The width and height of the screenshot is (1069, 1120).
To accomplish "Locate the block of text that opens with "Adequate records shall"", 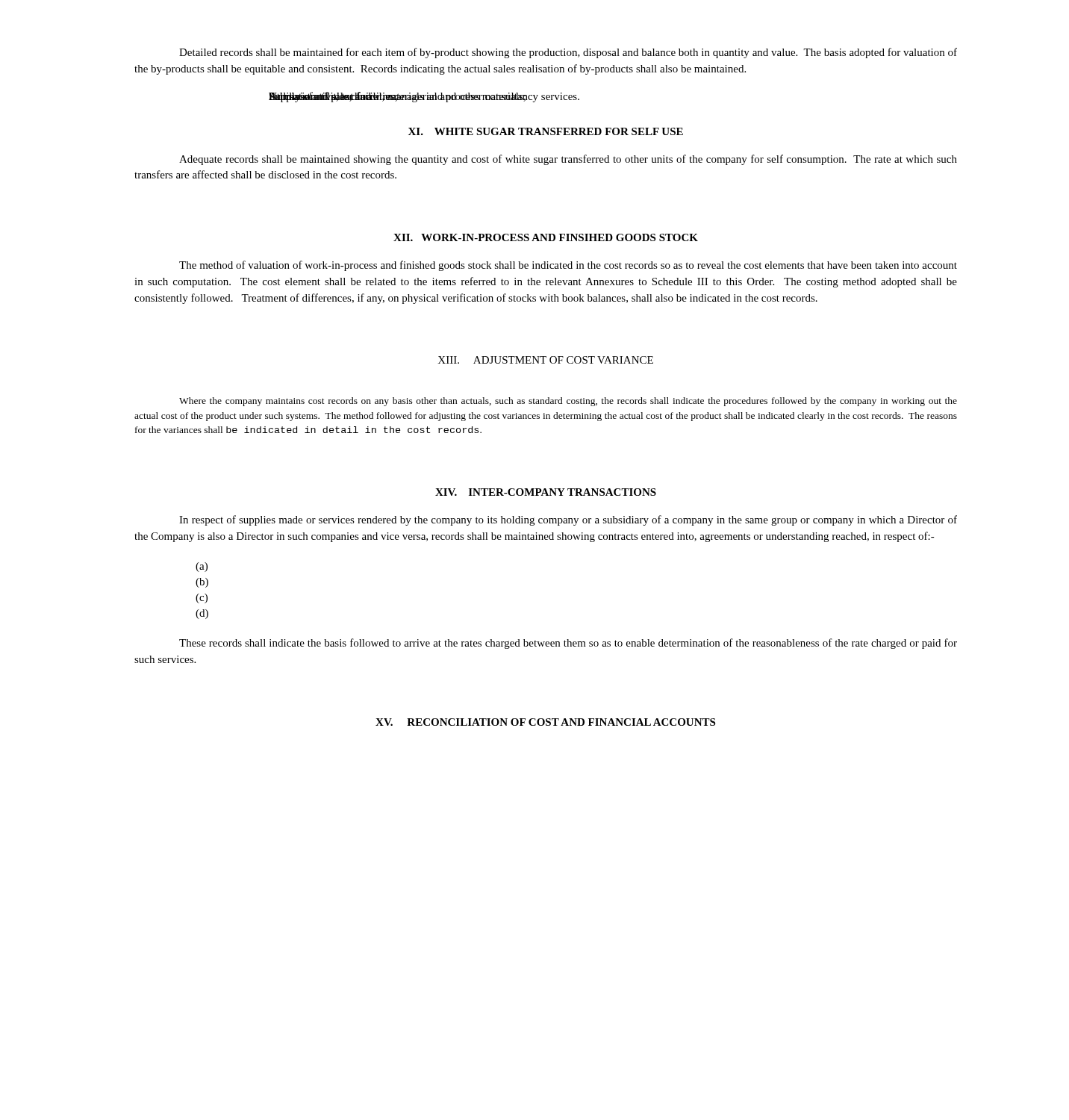I will [x=546, y=167].
